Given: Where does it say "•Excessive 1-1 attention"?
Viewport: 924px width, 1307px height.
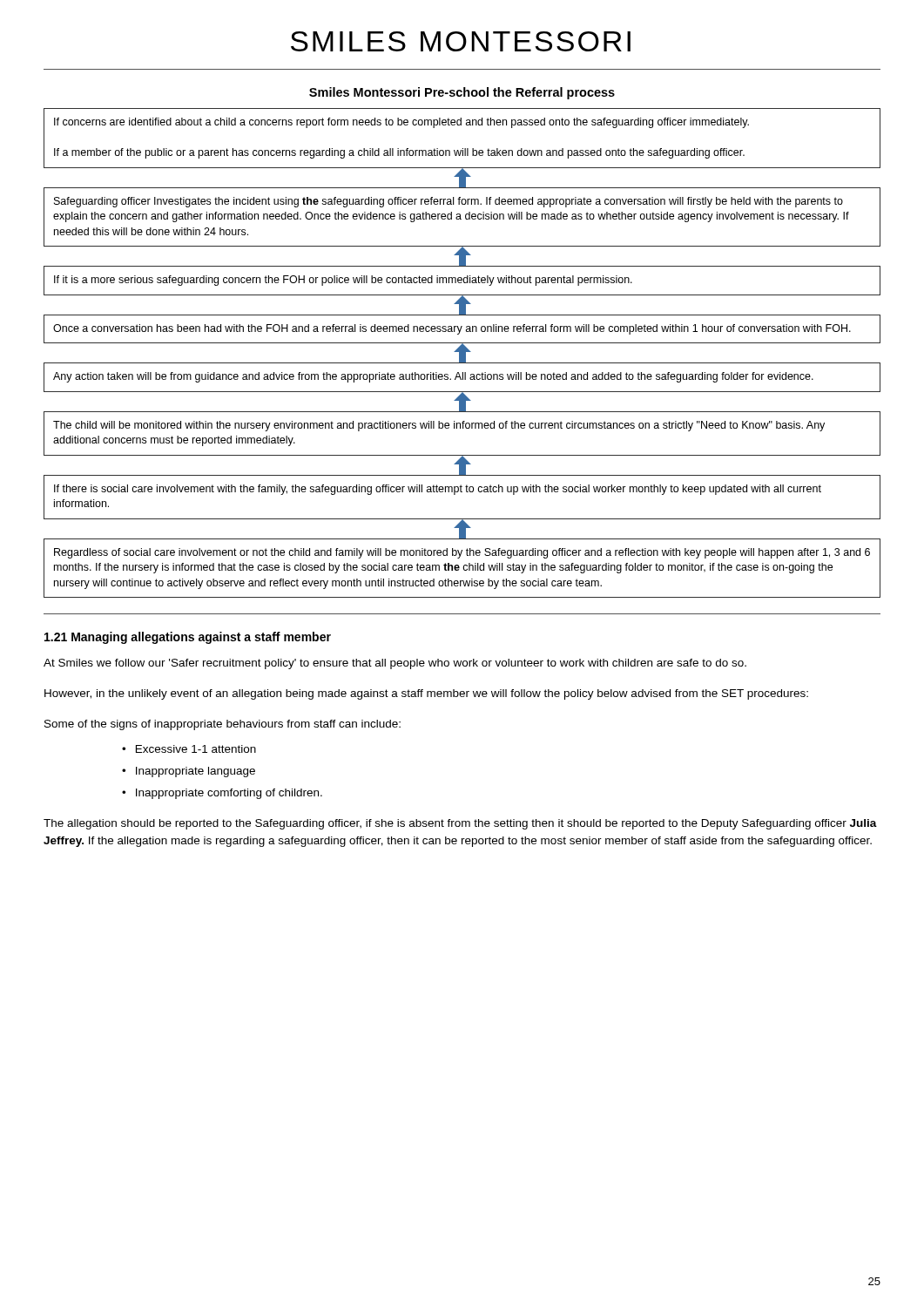Looking at the screenshot, I should [189, 750].
